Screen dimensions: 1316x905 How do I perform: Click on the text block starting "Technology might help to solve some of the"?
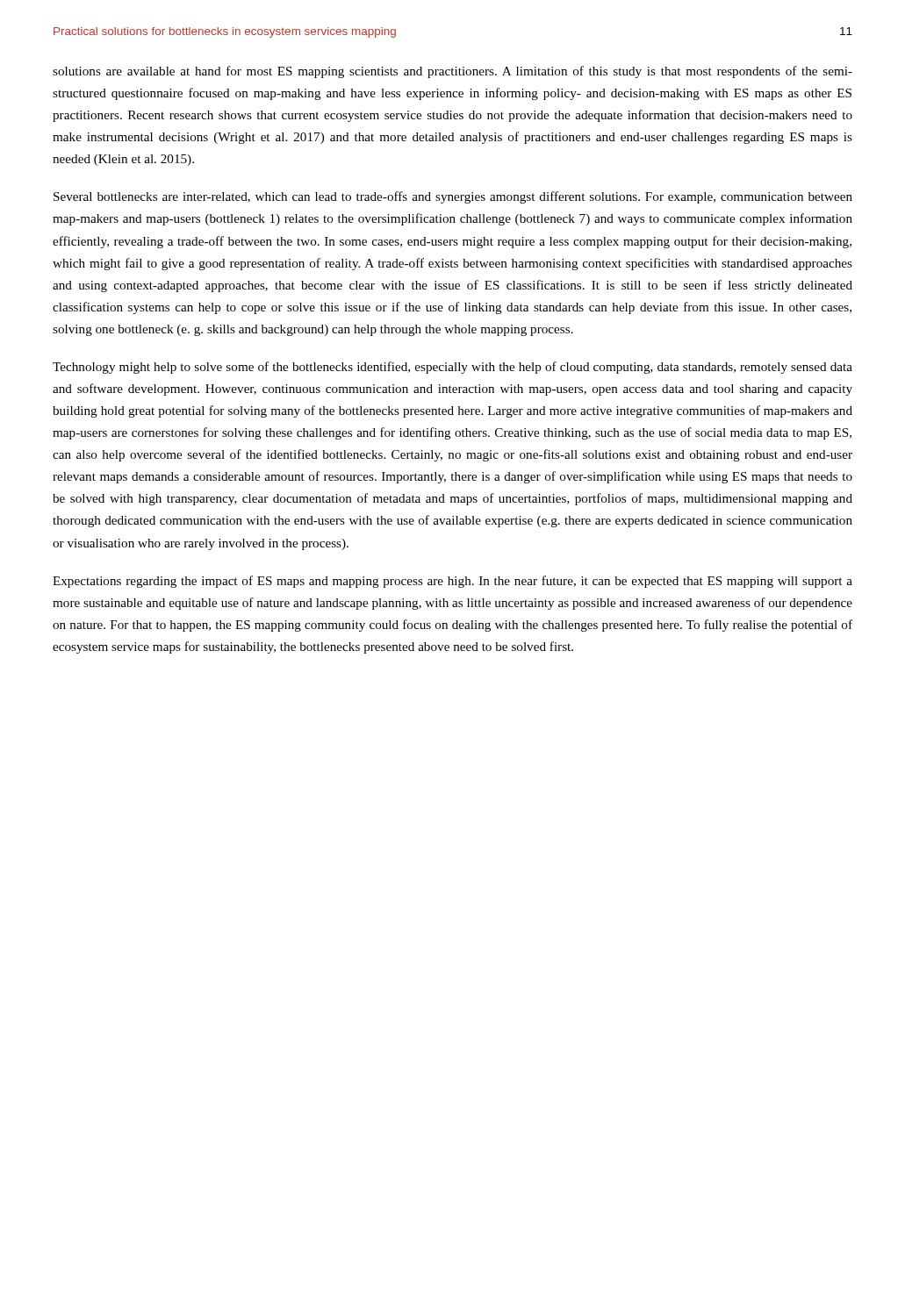[x=452, y=454]
